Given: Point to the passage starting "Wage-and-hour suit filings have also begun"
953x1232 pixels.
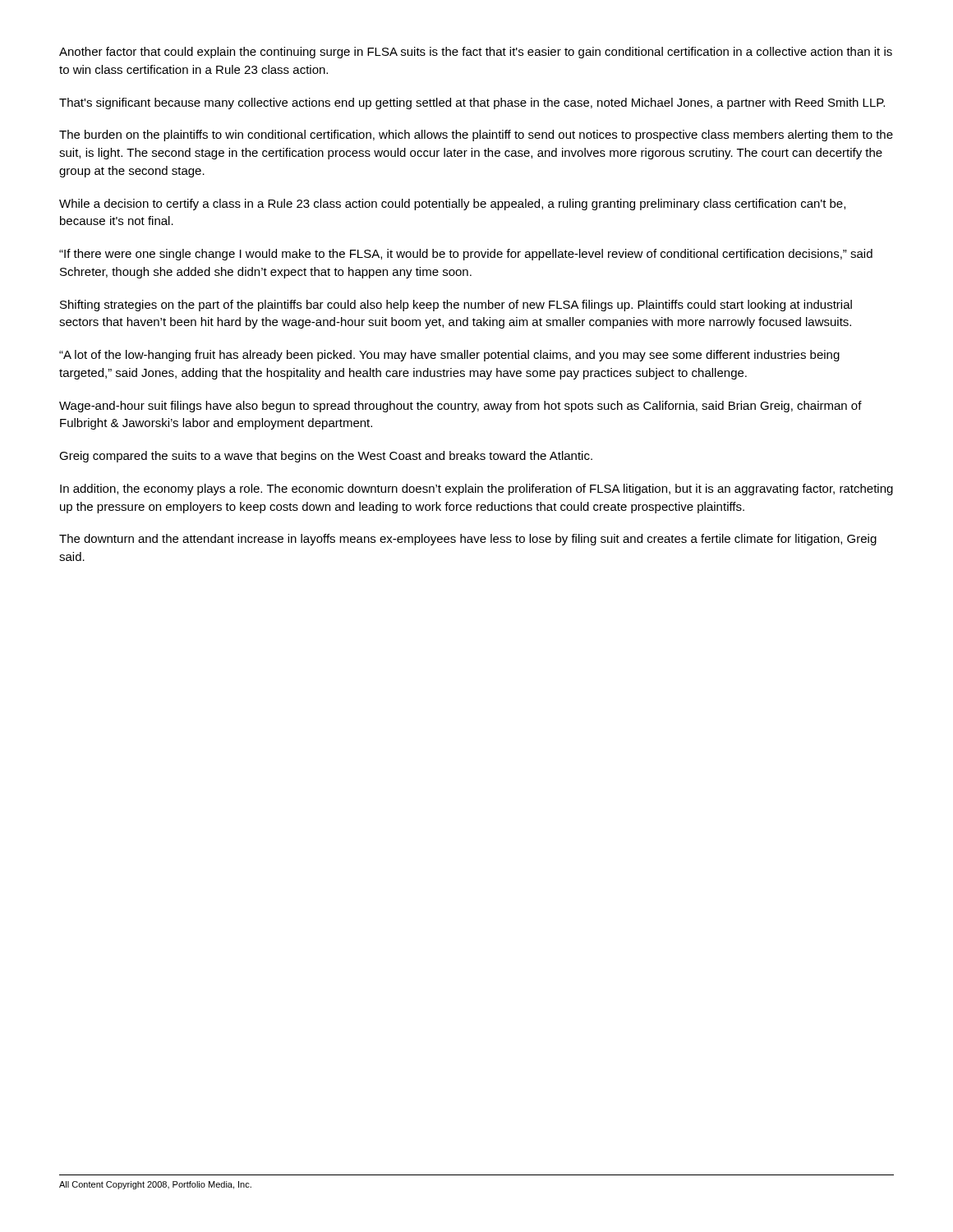Looking at the screenshot, I should [460, 414].
